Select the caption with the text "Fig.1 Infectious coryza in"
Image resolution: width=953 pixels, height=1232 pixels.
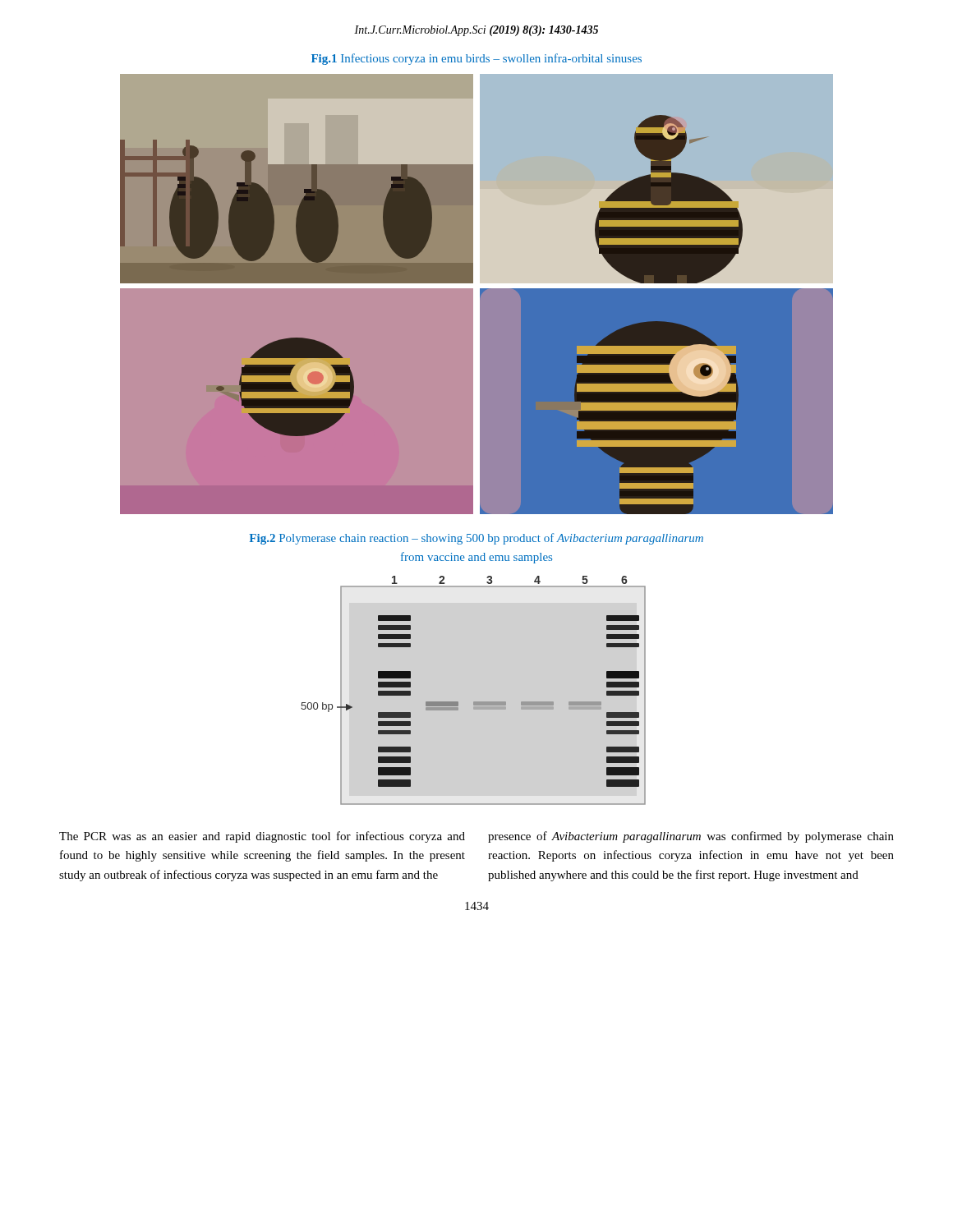(x=476, y=58)
